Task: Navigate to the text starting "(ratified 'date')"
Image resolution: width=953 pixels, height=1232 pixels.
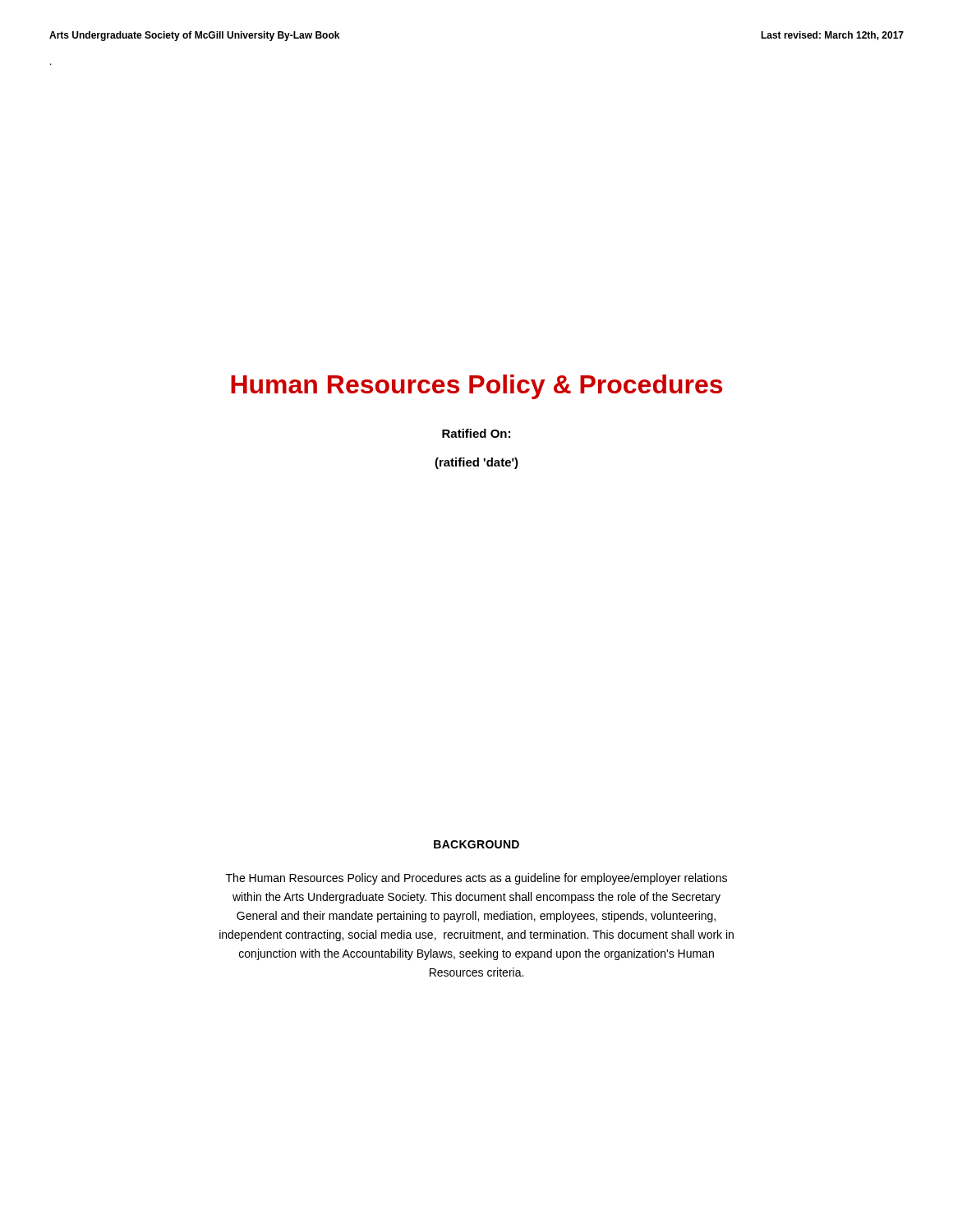Action: 476,462
